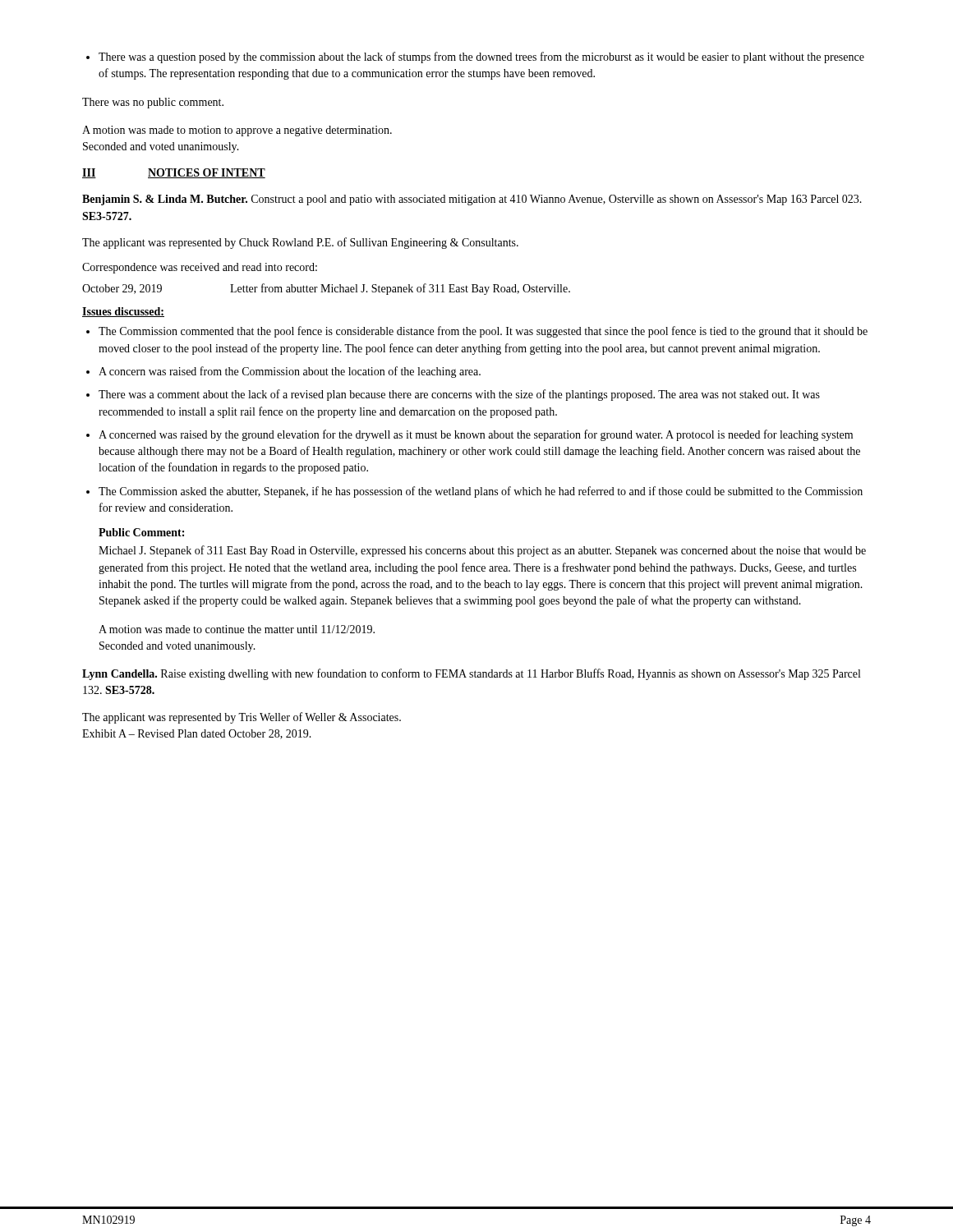The width and height of the screenshot is (953, 1232).
Task: Locate the block starting "III NOTICES OF INTENT"
Action: click(174, 173)
